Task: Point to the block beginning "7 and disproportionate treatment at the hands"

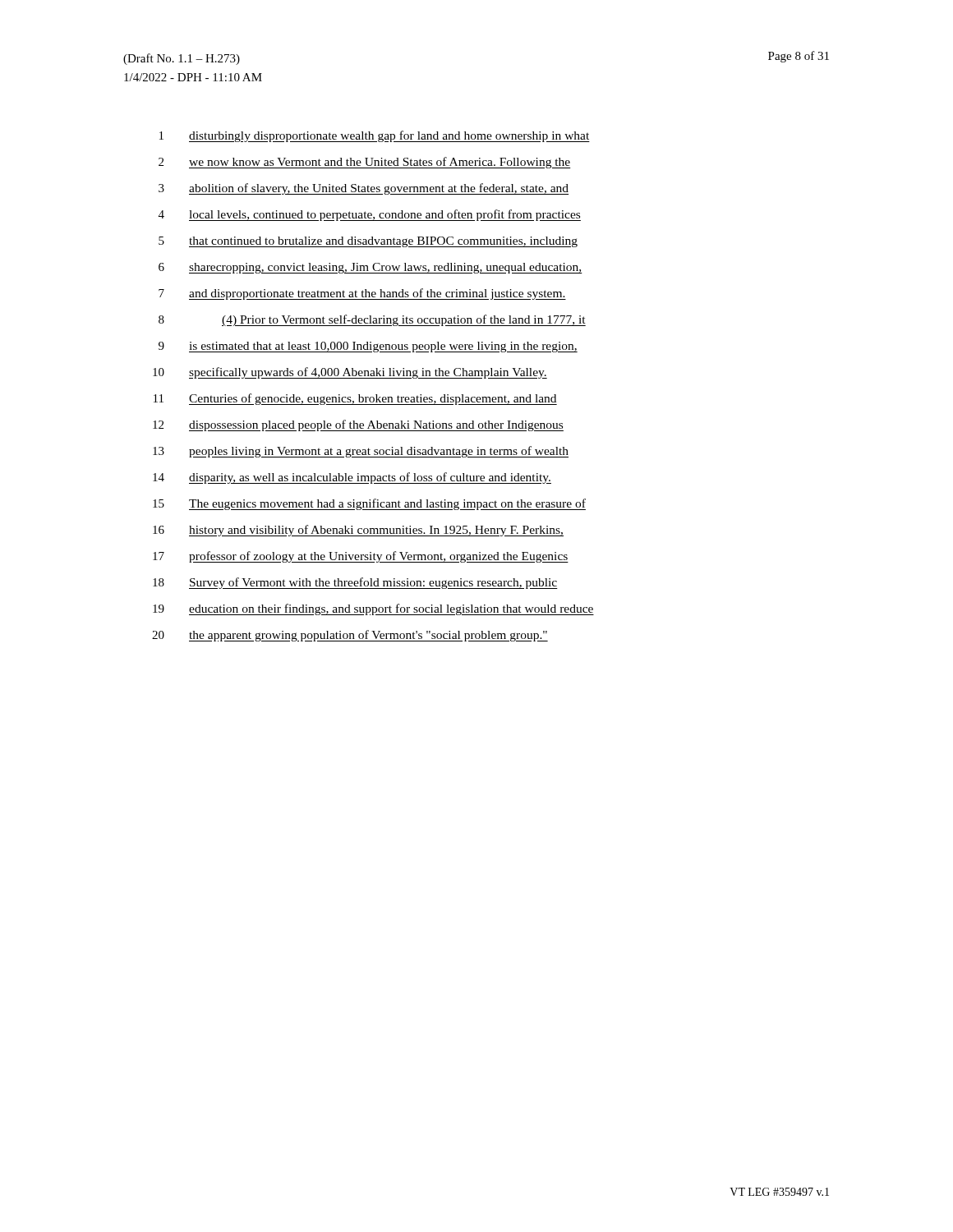Action: [x=476, y=293]
